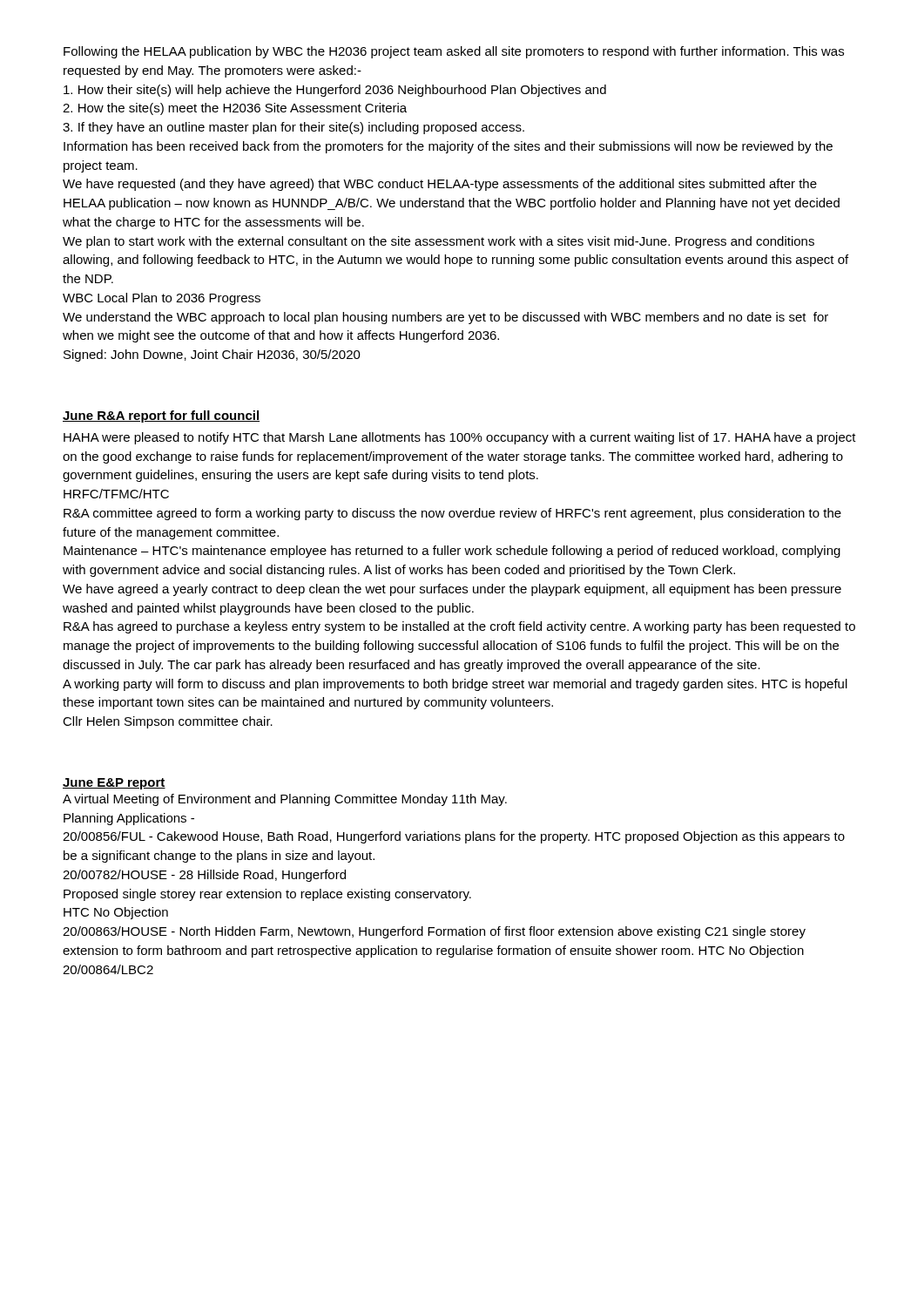Locate the block of text that opens with "2. How the"
Image resolution: width=924 pixels, height=1307 pixels.
[235, 108]
